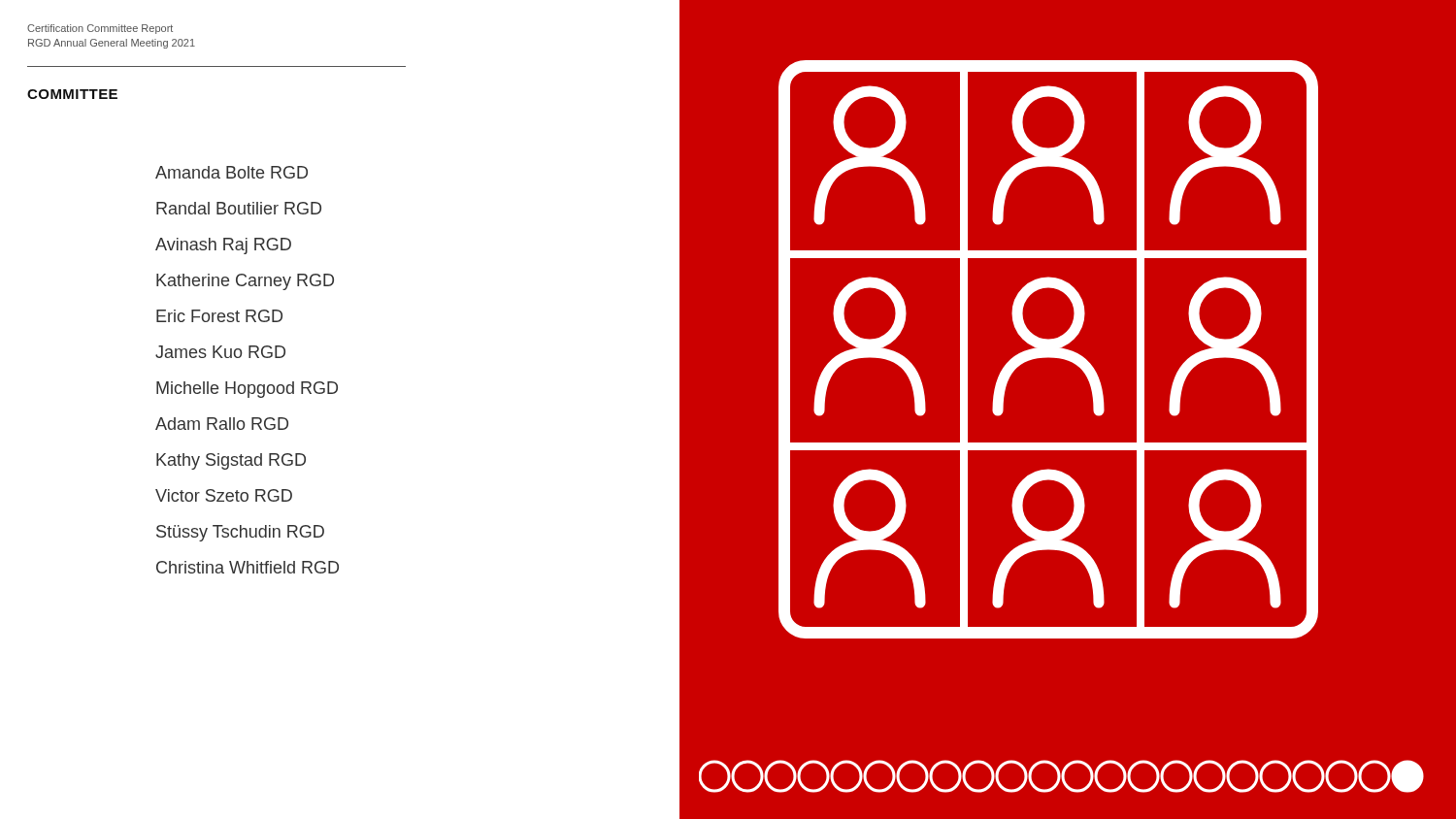
Task: Click on the text starting "Randal Boutilier RGD"
Action: 248,209
